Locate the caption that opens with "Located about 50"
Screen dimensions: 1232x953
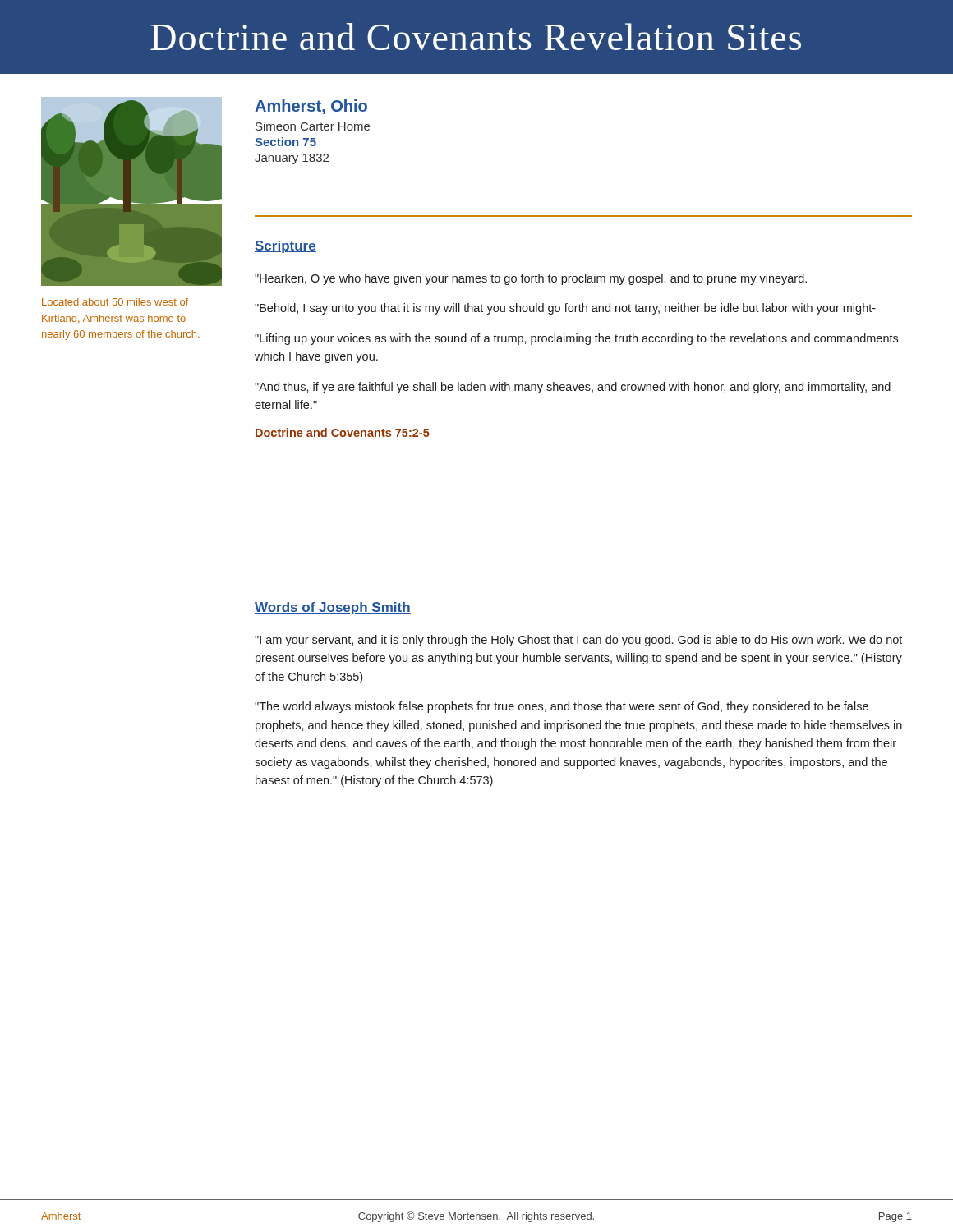tap(121, 318)
